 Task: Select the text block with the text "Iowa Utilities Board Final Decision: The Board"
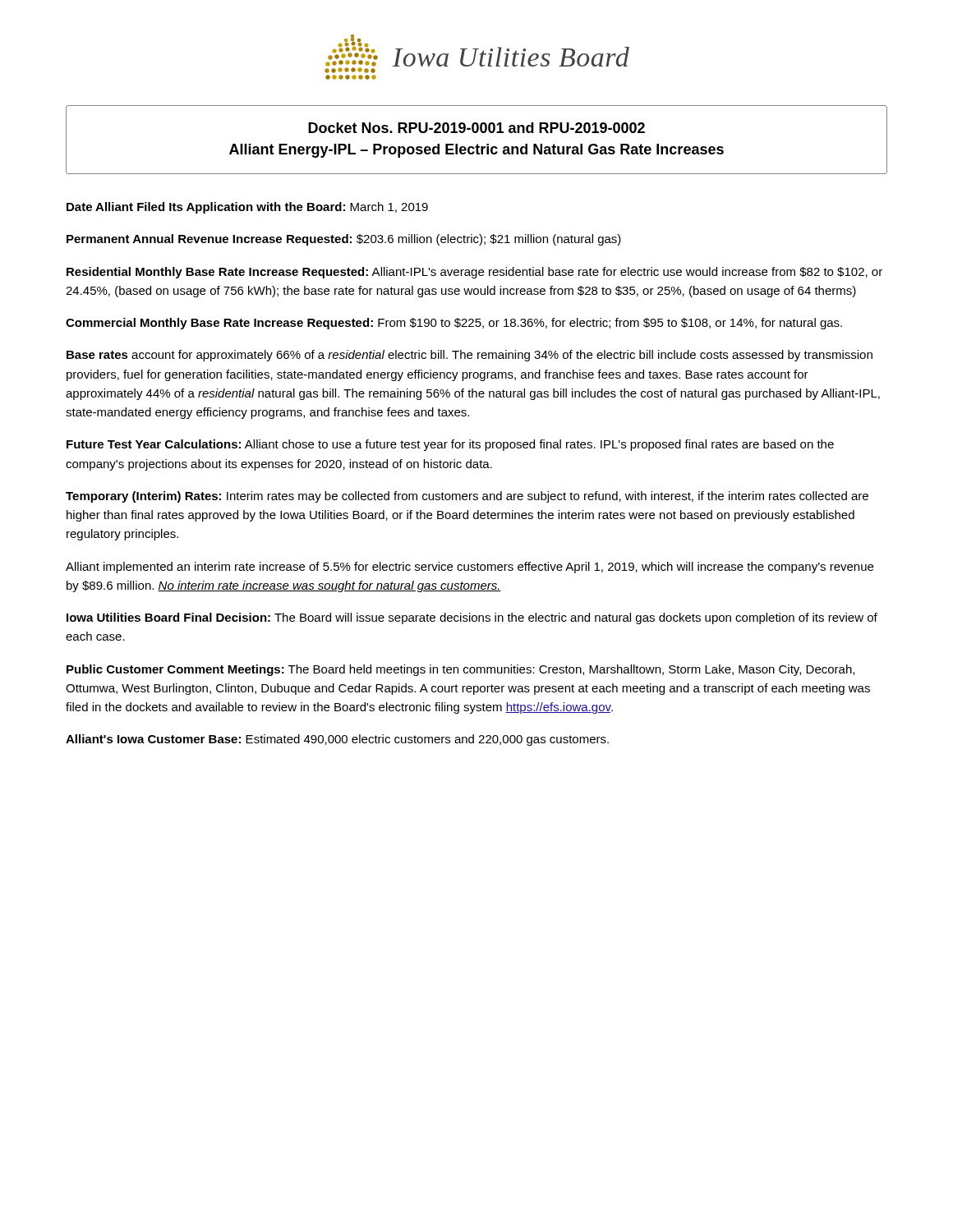pos(471,627)
